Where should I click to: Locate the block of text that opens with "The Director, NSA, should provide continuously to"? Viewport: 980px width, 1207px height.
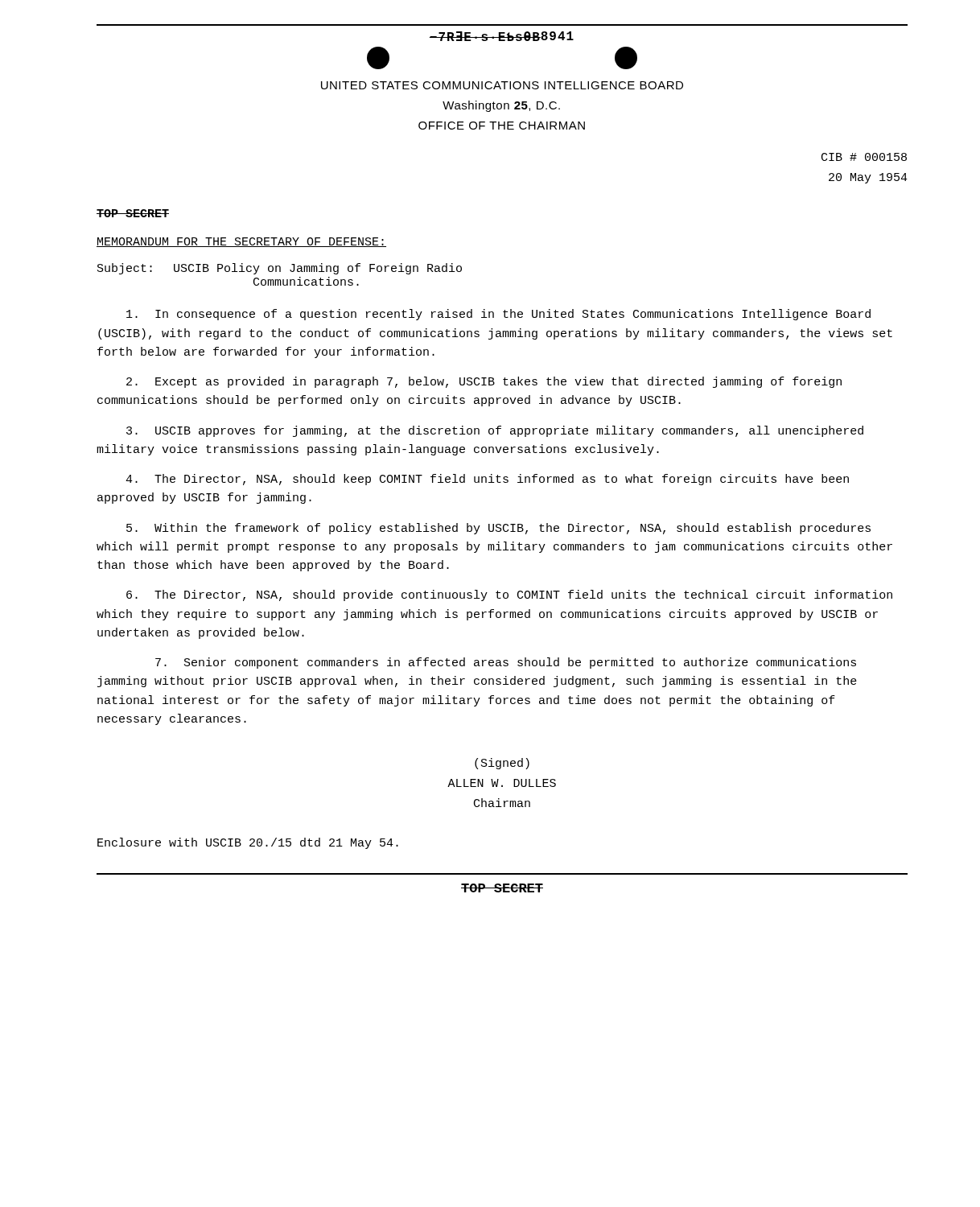pyautogui.click(x=495, y=615)
